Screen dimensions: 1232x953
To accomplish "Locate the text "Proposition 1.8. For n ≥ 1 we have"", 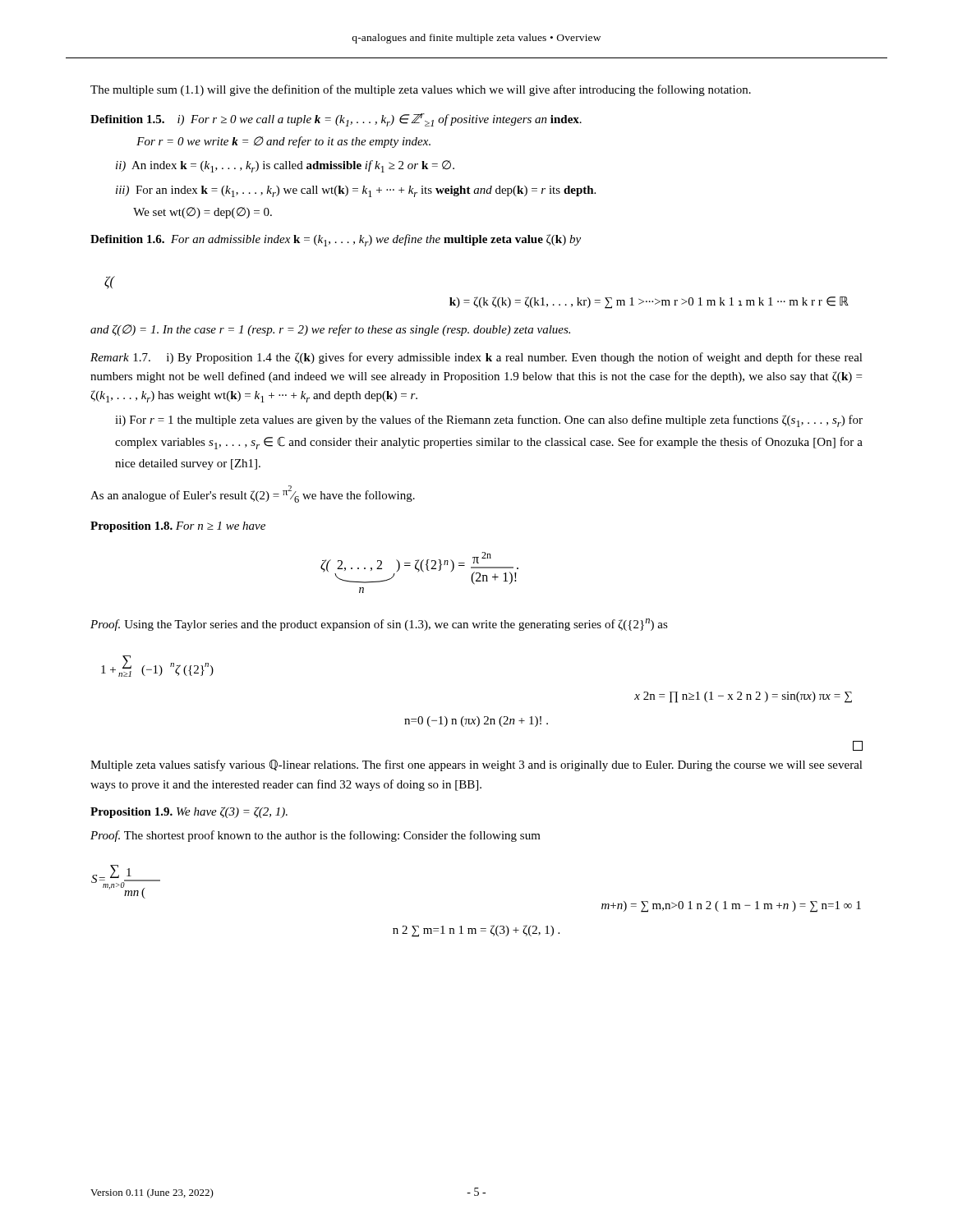I will coord(178,527).
